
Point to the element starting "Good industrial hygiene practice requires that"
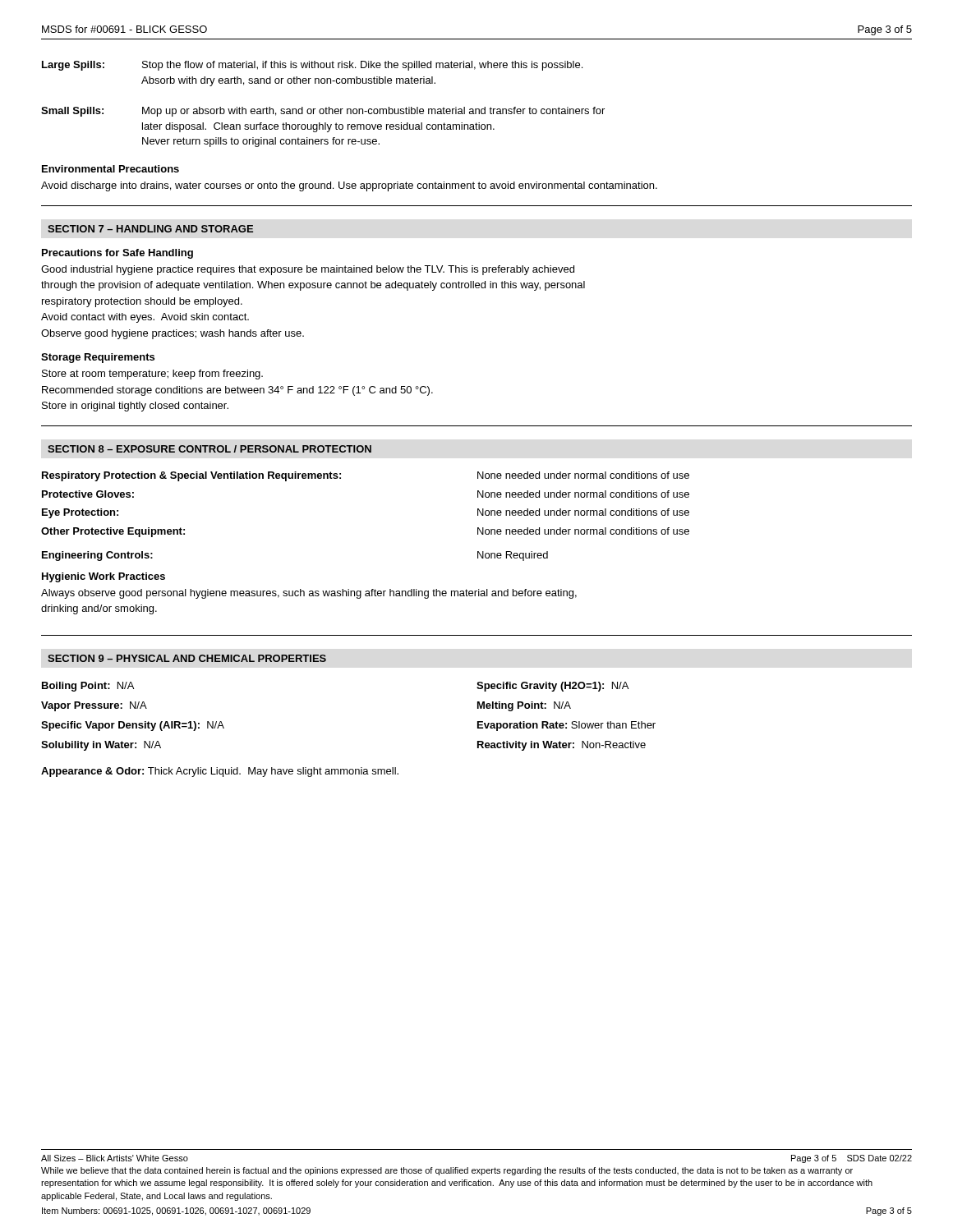(x=308, y=270)
